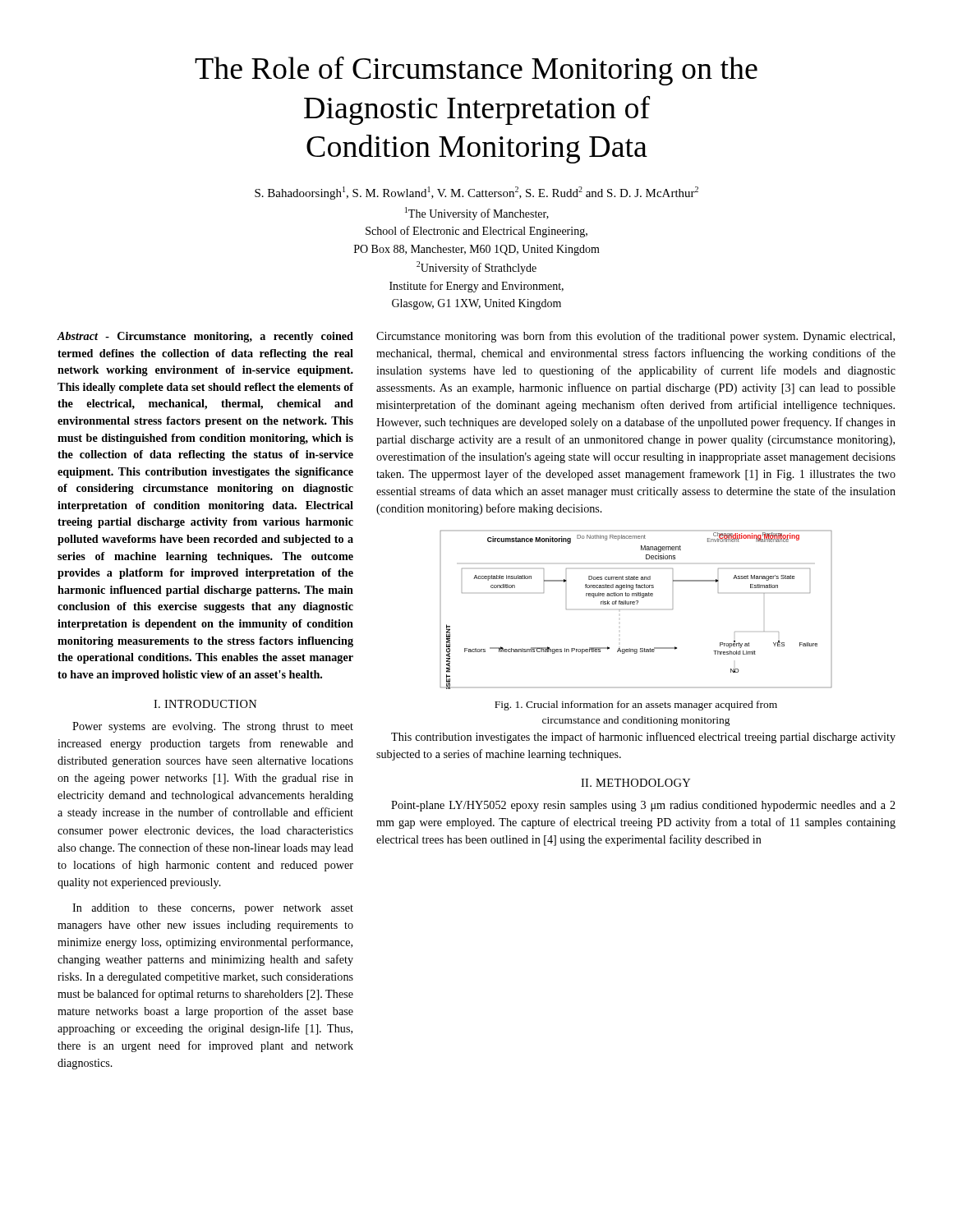Locate the text "I. INTRODUCTION"
Screen dimensions: 1232x953
(x=205, y=704)
